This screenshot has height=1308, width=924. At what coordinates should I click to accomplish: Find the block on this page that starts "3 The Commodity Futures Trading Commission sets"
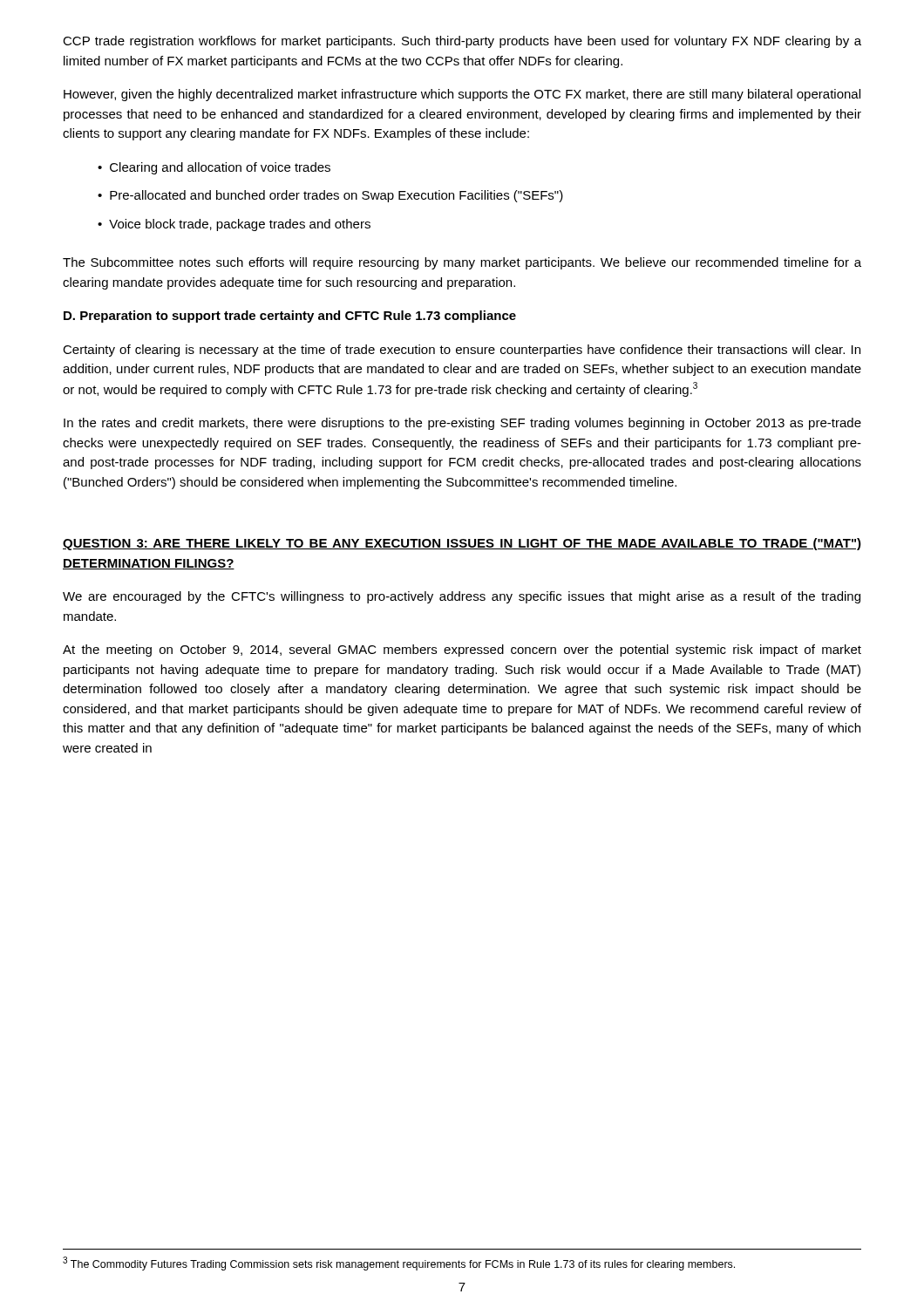coord(399,1263)
